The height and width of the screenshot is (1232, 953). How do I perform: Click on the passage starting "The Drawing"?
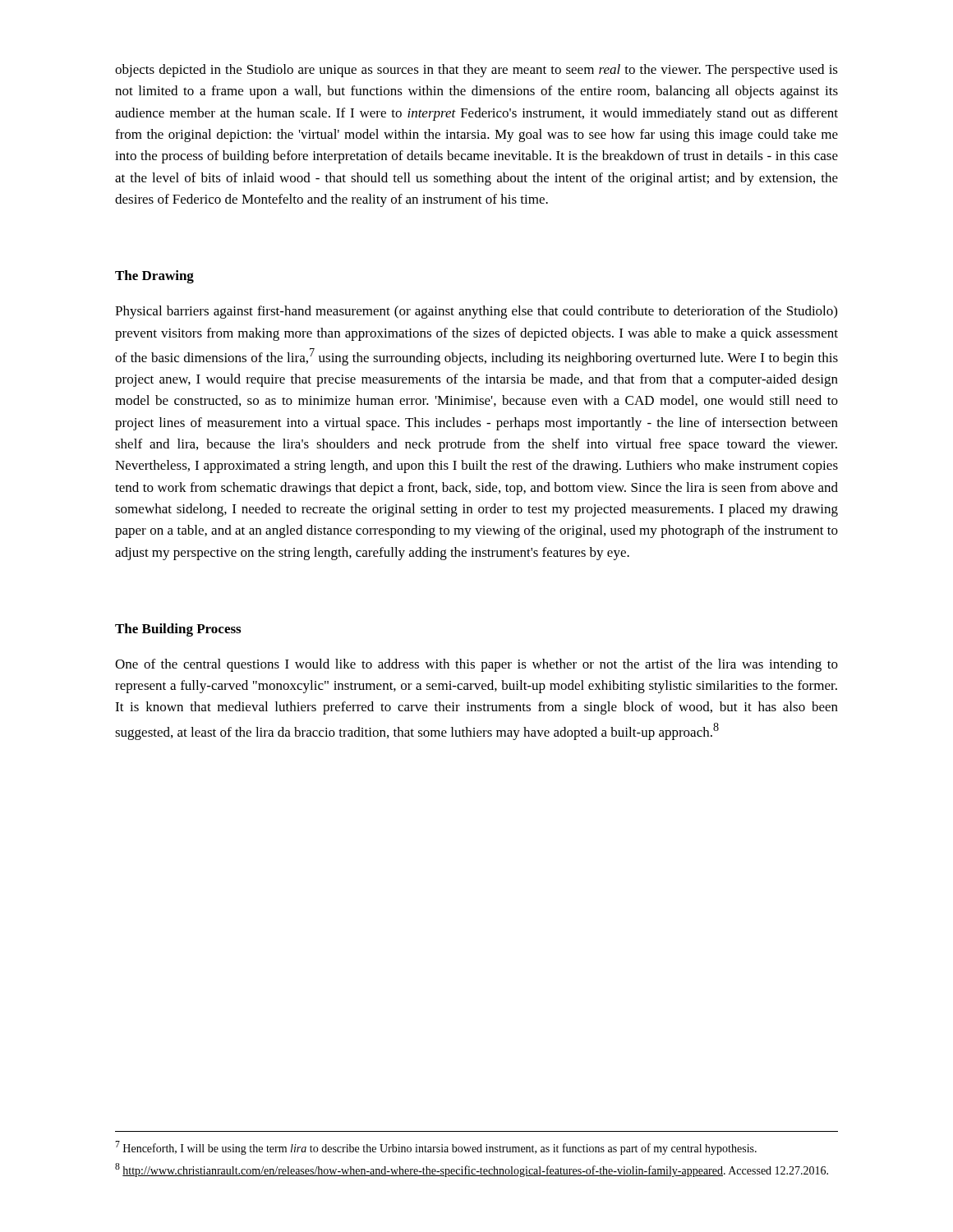tap(154, 276)
